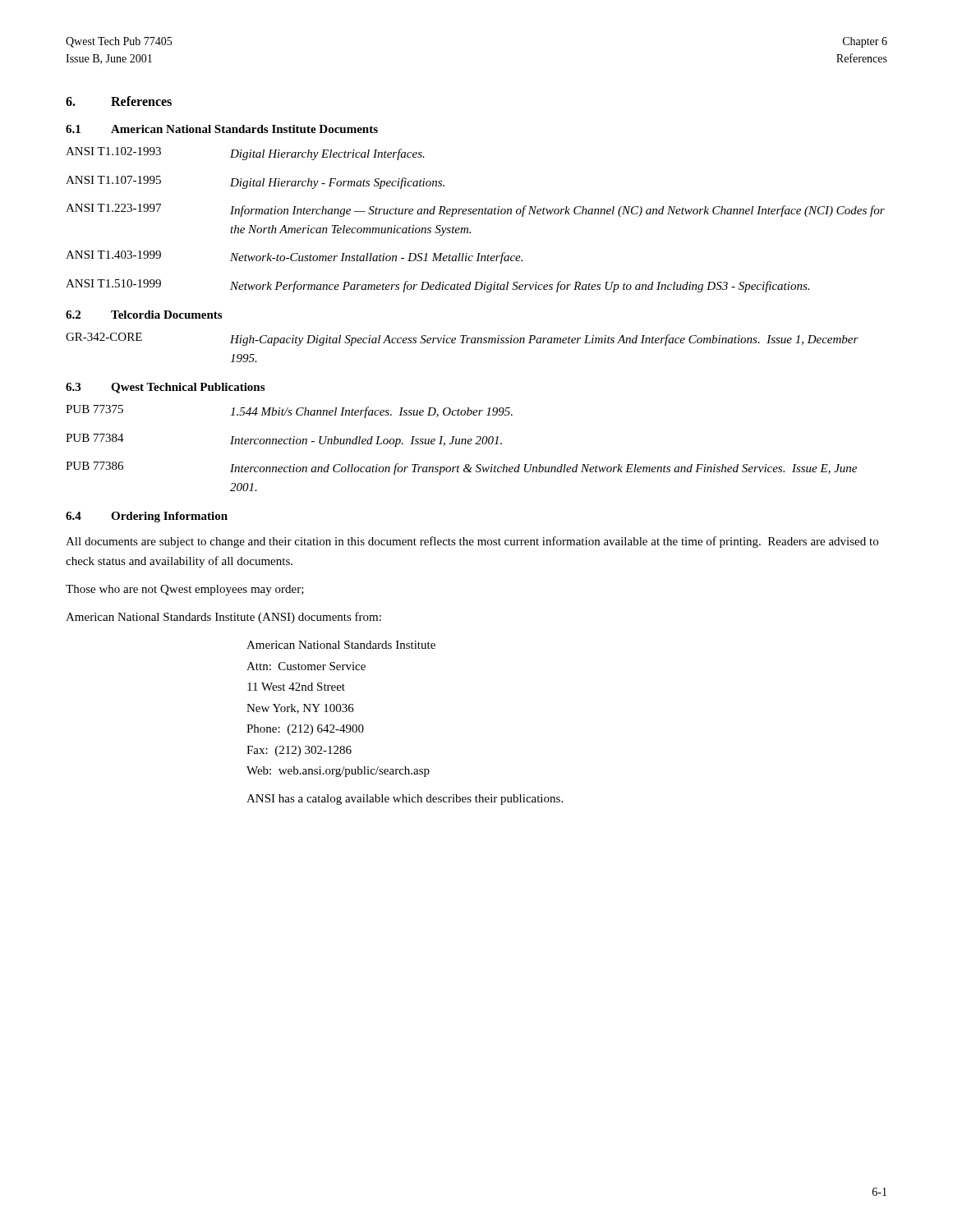This screenshot has height=1232, width=953.
Task: Find the section header on this page that starts "6.1 American National Standards Institute"
Action: click(222, 129)
